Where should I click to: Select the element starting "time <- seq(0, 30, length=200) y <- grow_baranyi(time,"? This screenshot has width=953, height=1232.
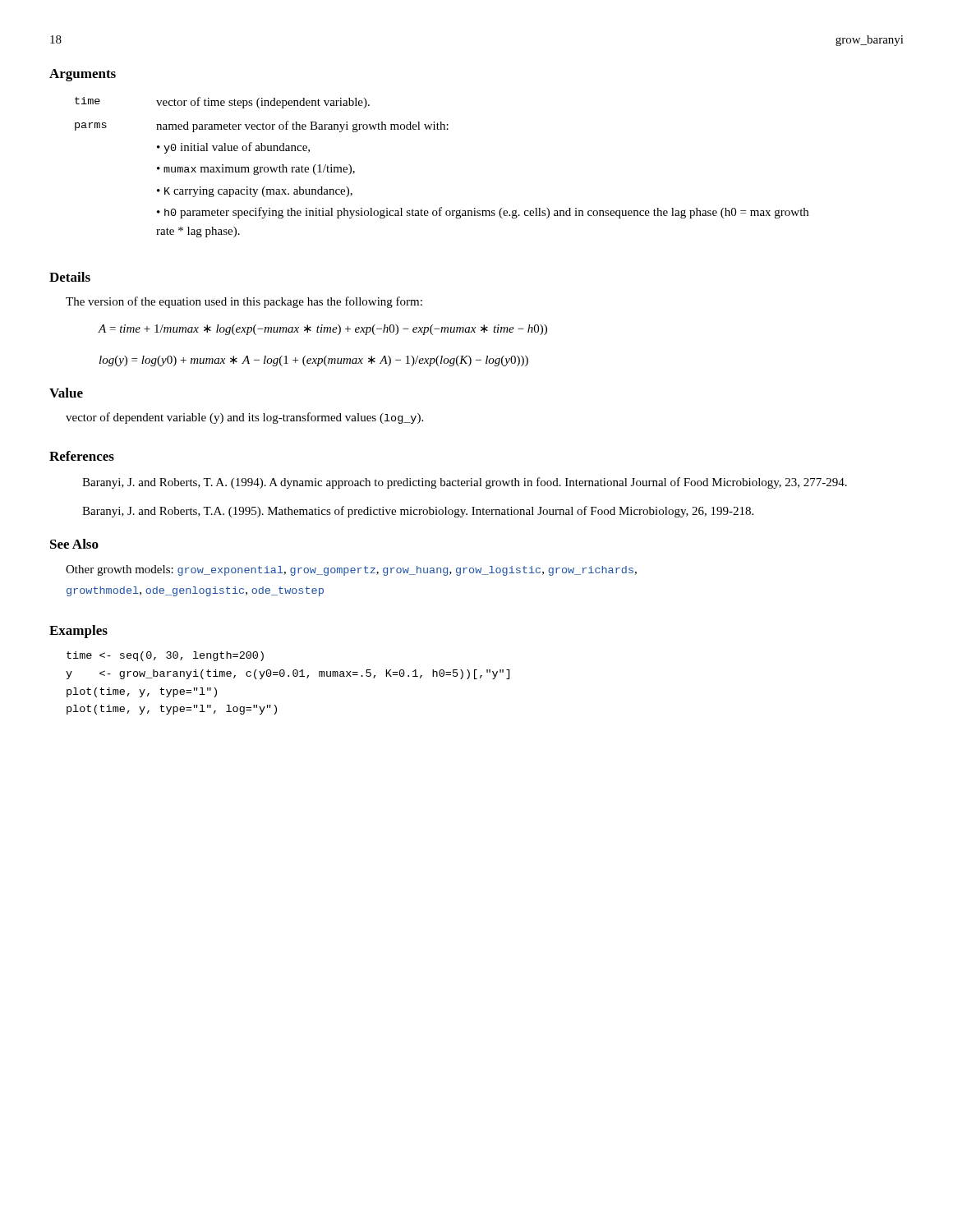coord(485,683)
